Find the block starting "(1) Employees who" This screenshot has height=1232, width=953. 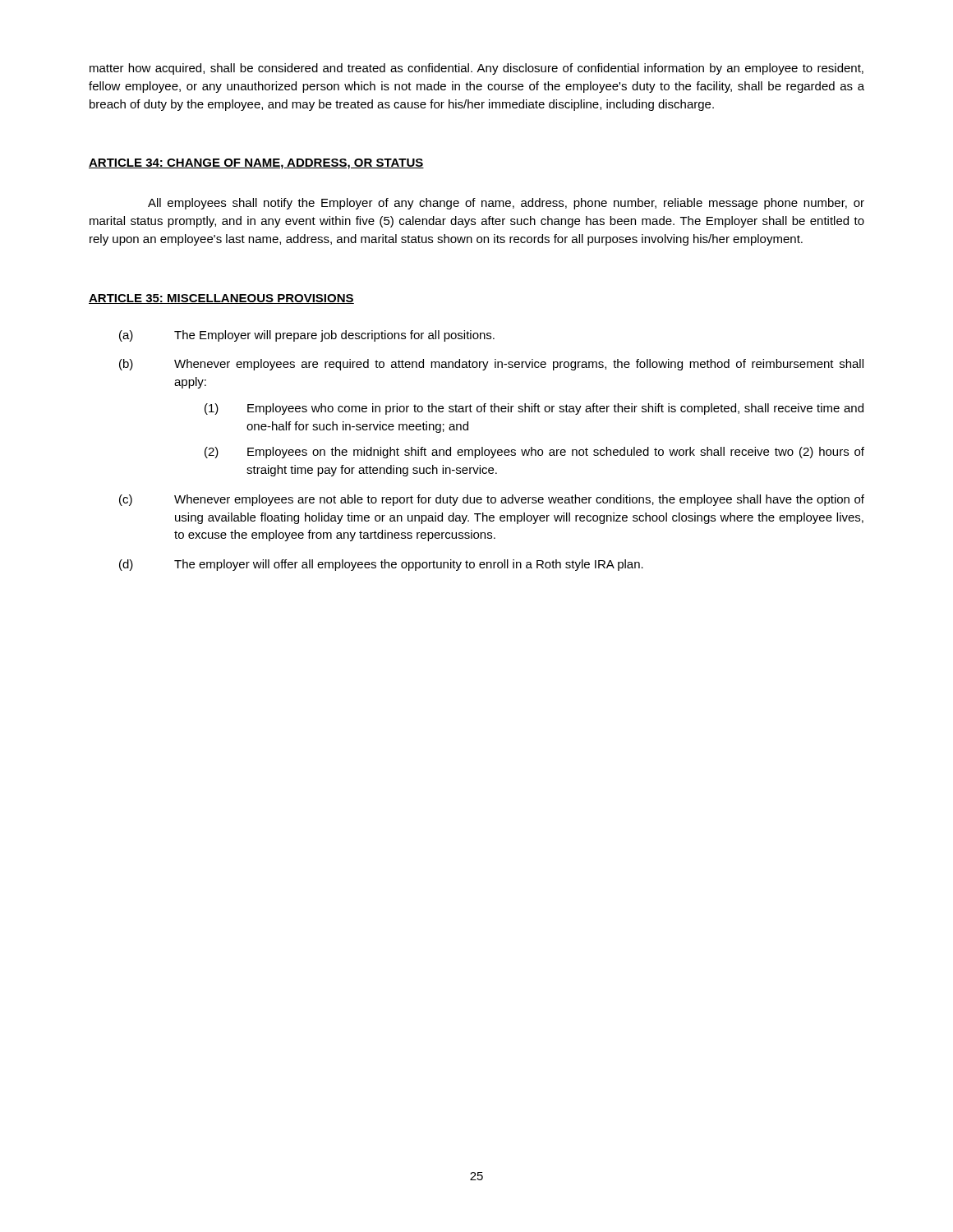pos(519,417)
